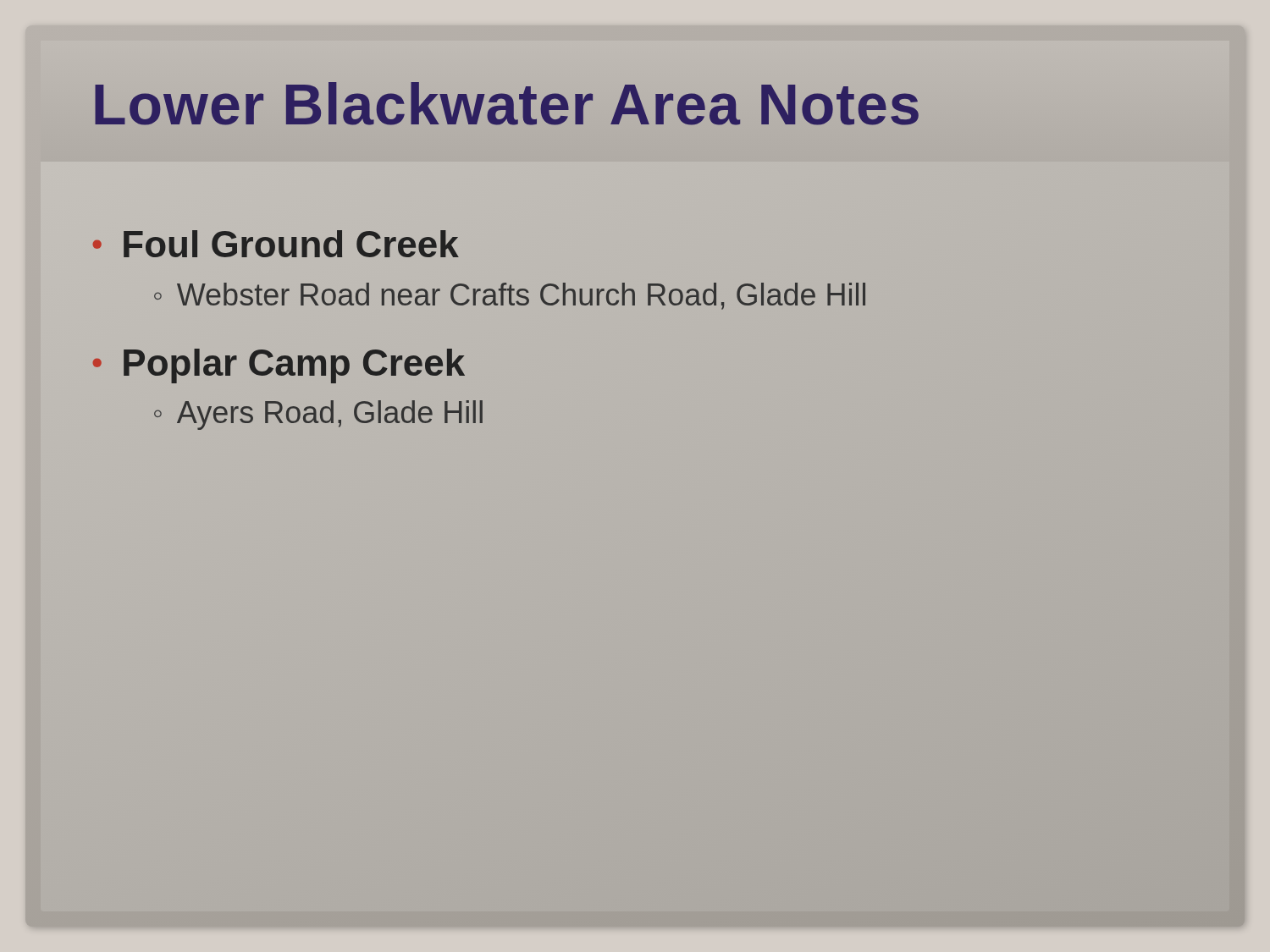Click where it says "• Poplar Camp Creek"
The height and width of the screenshot is (952, 1270).
(x=278, y=363)
